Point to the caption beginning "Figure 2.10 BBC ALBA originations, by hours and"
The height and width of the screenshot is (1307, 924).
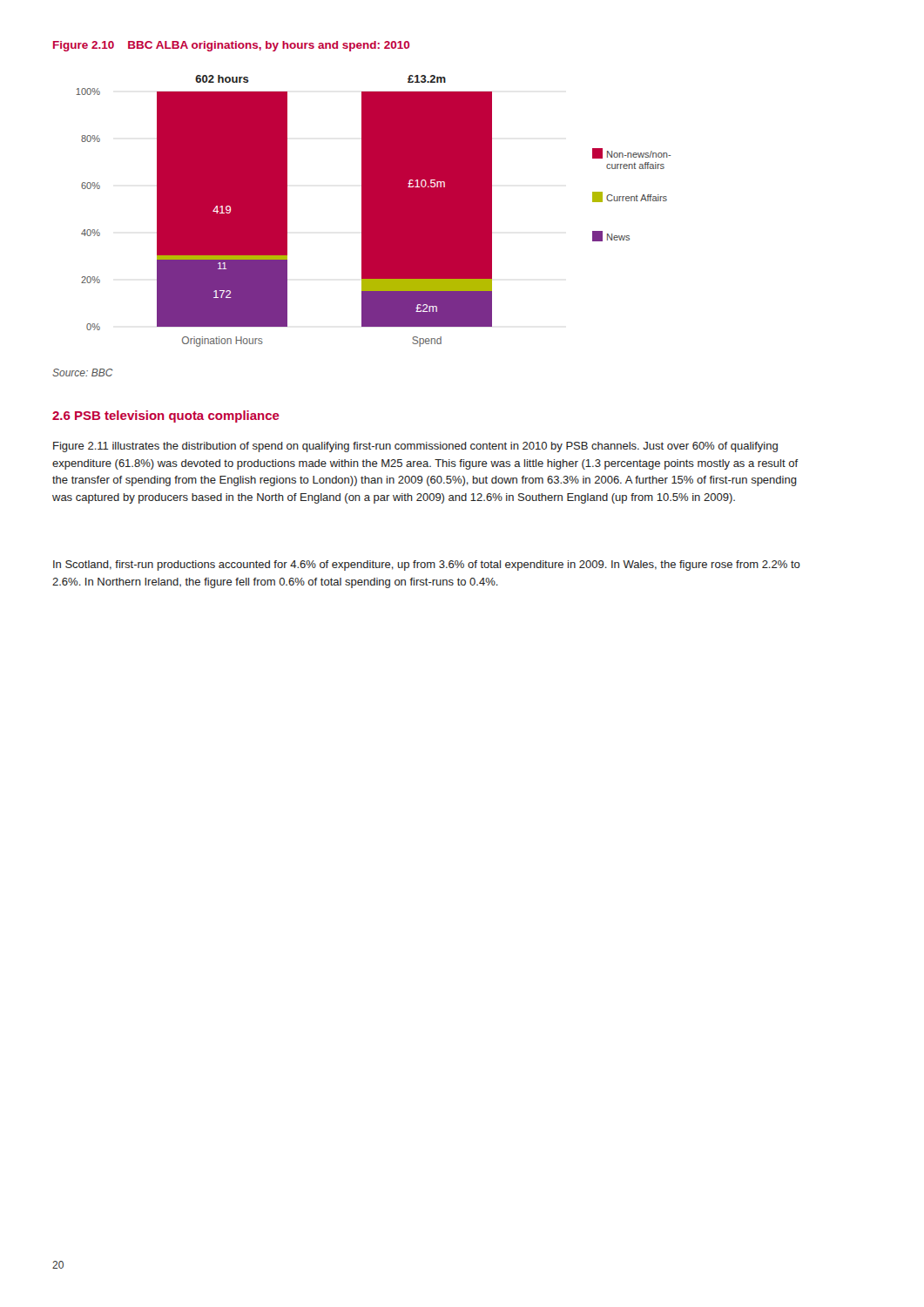tap(231, 45)
